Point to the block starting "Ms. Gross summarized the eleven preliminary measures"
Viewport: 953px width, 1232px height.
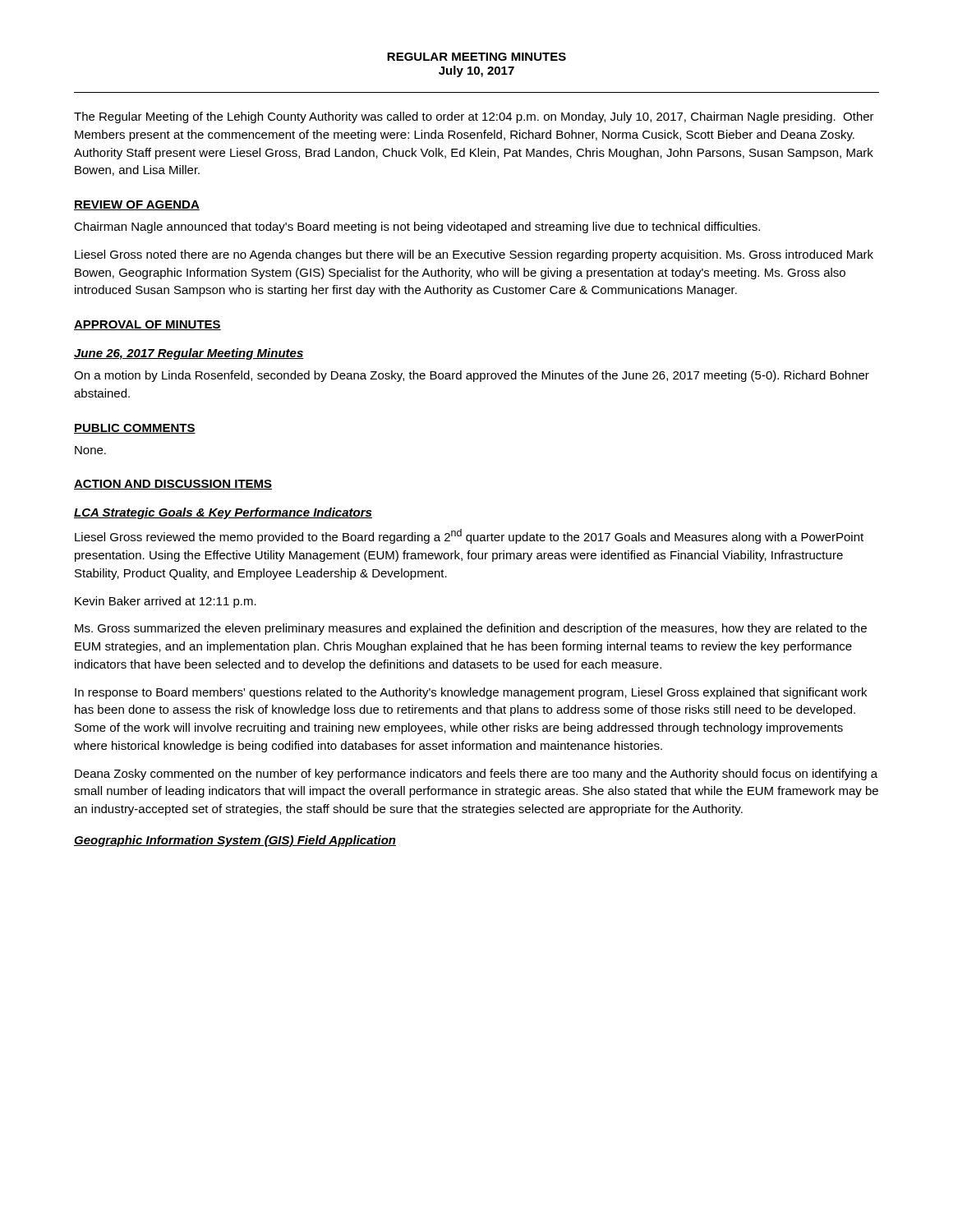[x=471, y=646]
